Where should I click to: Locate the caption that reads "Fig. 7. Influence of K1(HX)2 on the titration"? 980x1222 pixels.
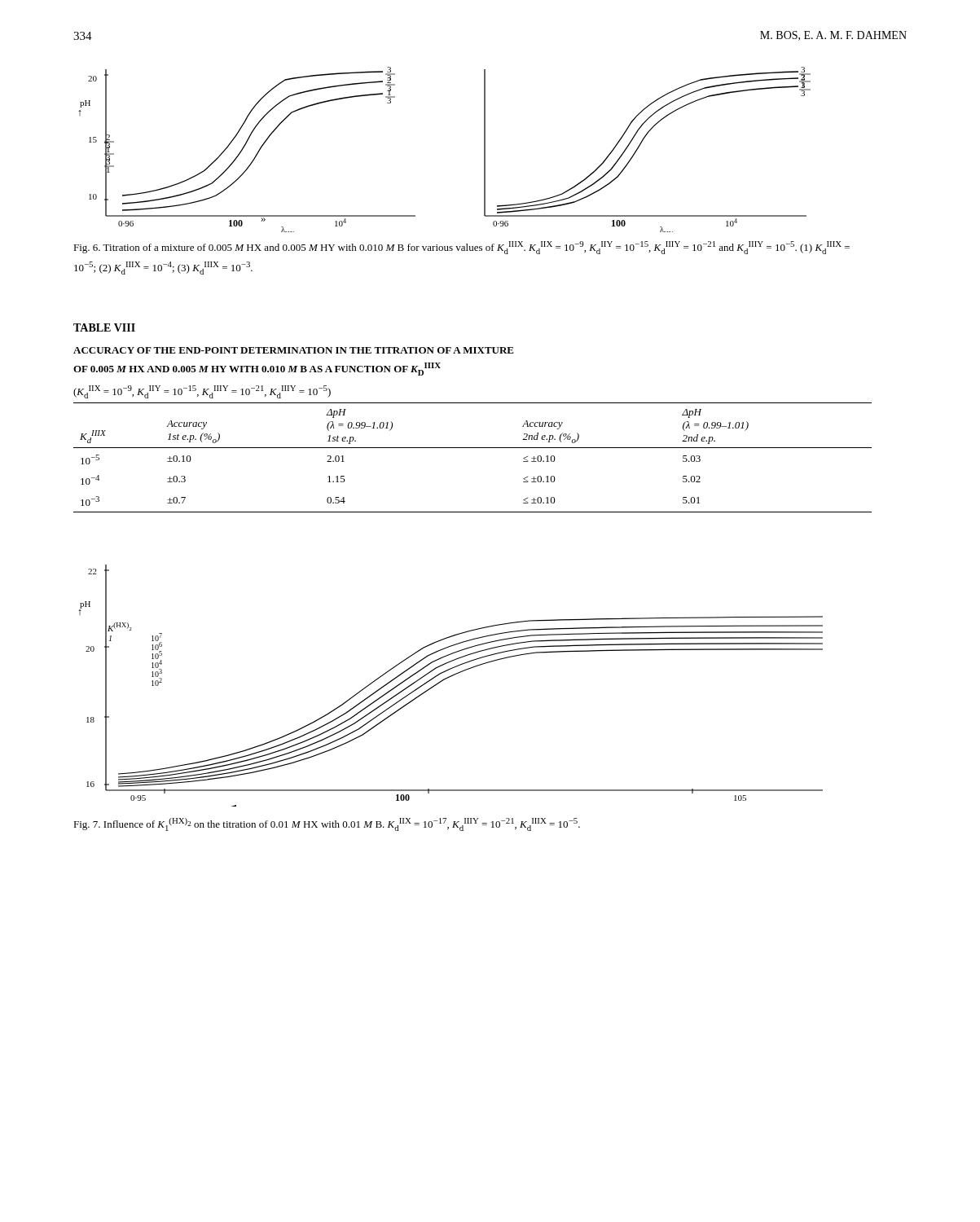tap(327, 824)
